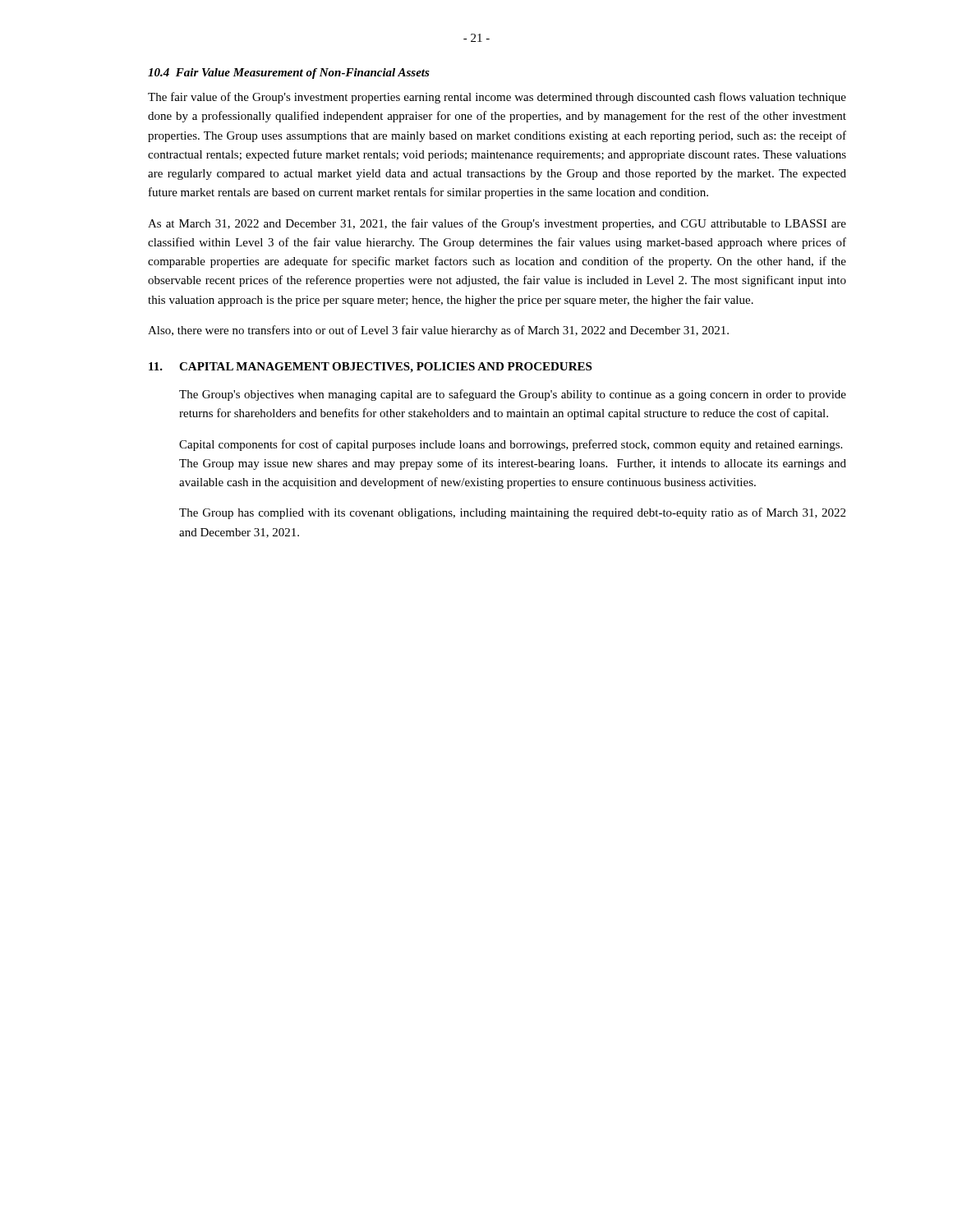Select the text block that reads "As at March 31, 2022 and December 31,"

click(497, 261)
